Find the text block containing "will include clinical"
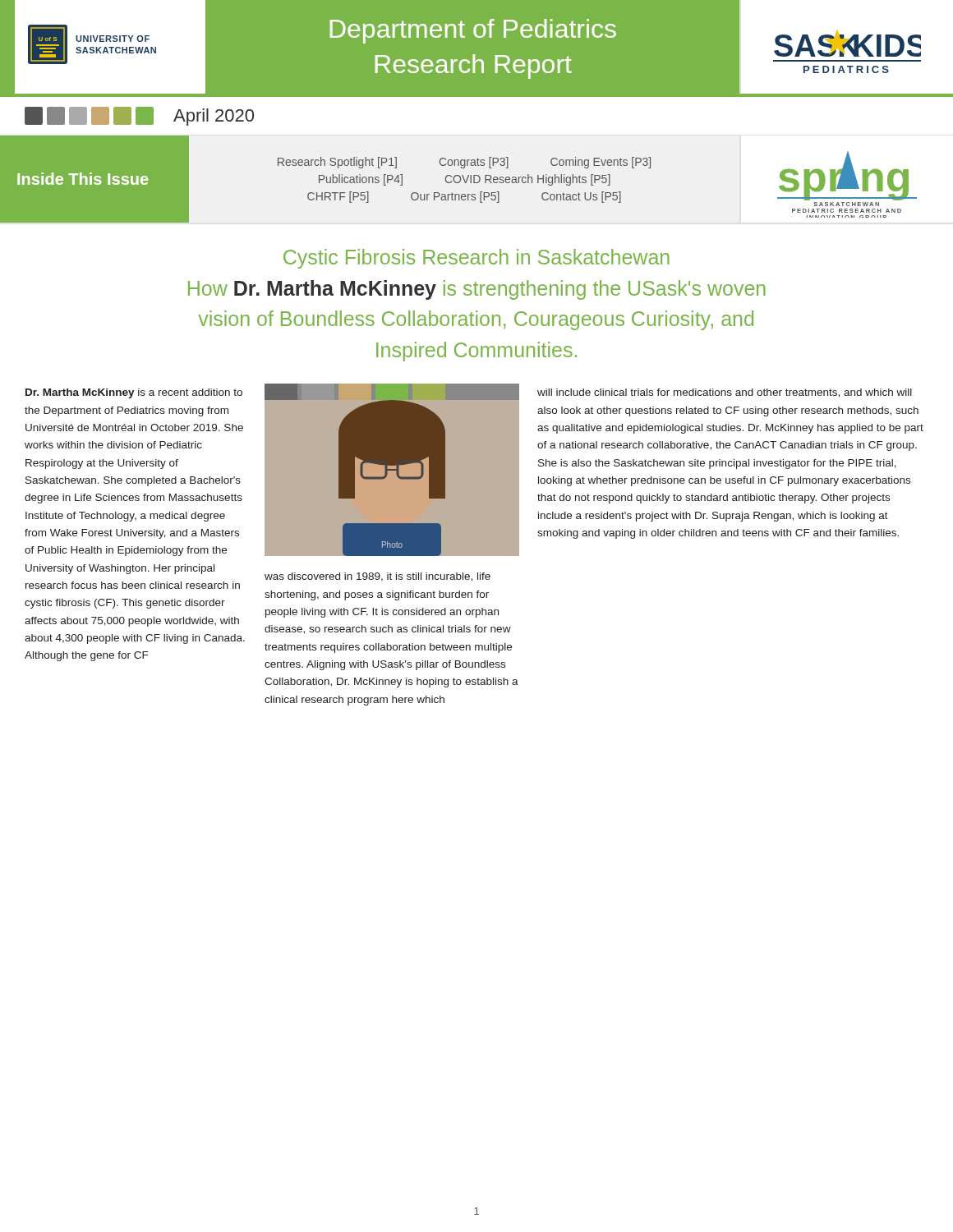This screenshot has height=1232, width=953. pyautogui.click(x=730, y=463)
